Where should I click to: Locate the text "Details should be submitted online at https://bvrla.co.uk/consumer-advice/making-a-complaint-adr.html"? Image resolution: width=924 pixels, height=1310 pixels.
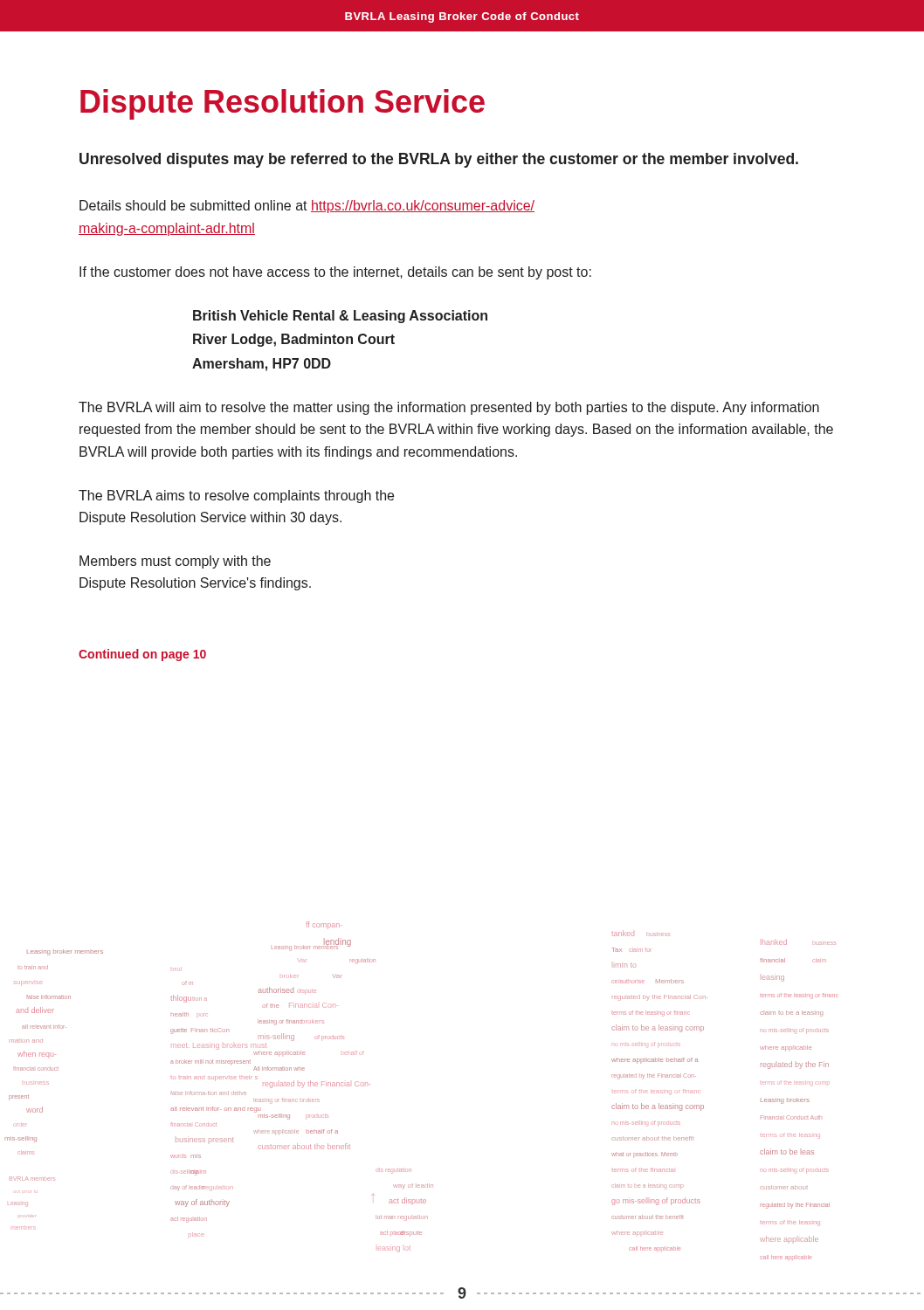pyautogui.click(x=462, y=217)
